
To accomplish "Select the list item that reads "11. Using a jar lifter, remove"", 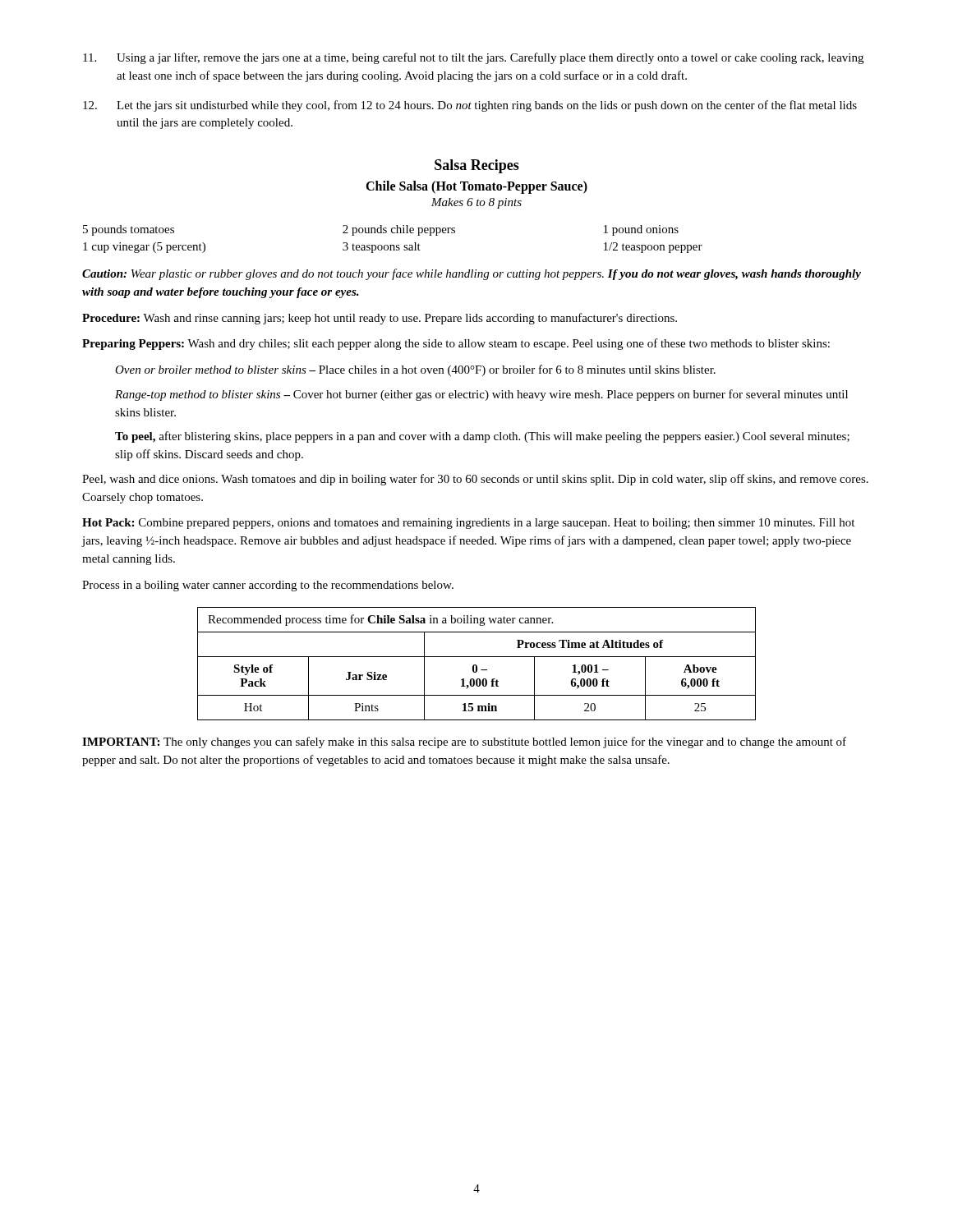I will tap(476, 67).
